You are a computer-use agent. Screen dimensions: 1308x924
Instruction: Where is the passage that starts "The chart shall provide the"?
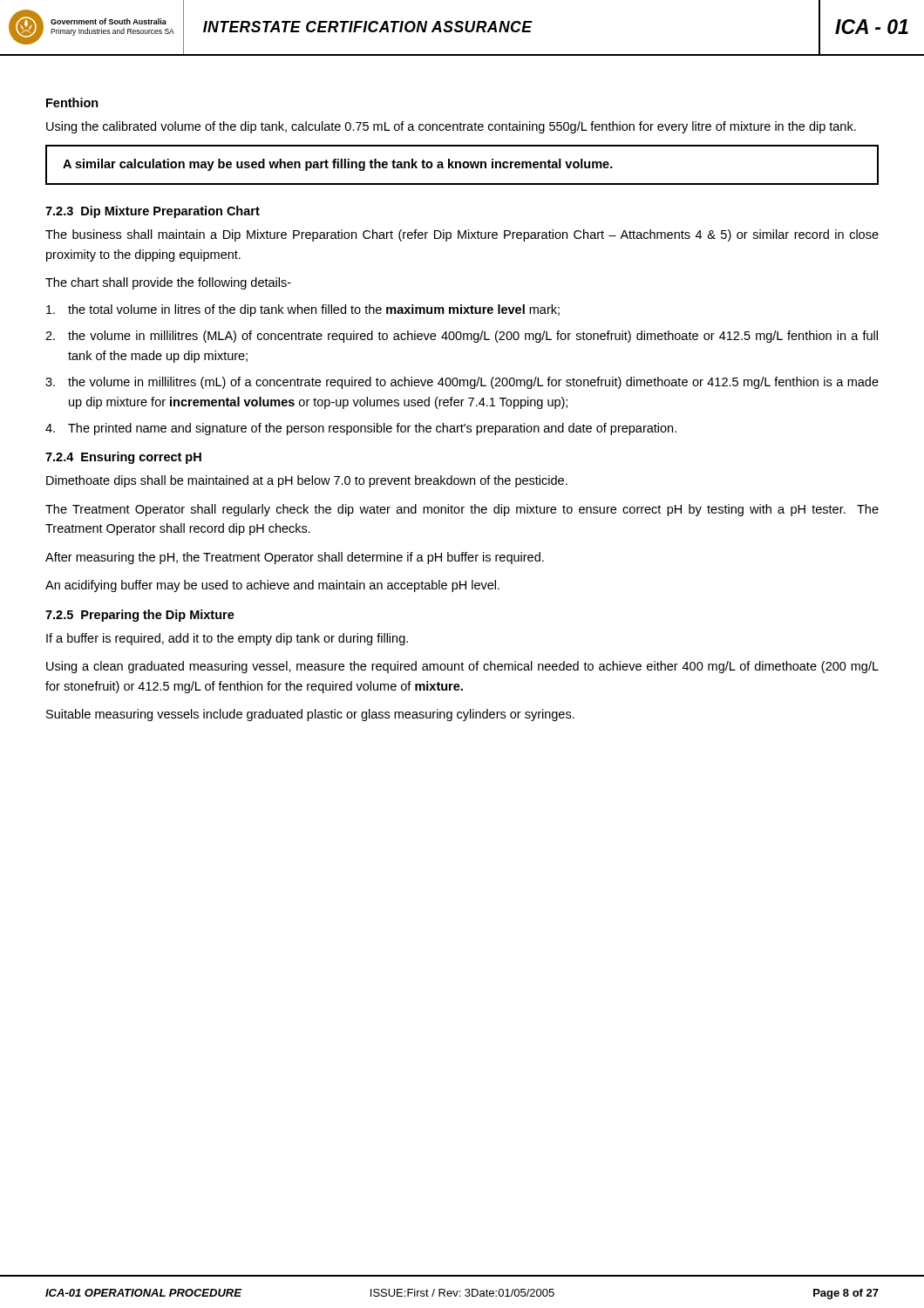click(168, 283)
